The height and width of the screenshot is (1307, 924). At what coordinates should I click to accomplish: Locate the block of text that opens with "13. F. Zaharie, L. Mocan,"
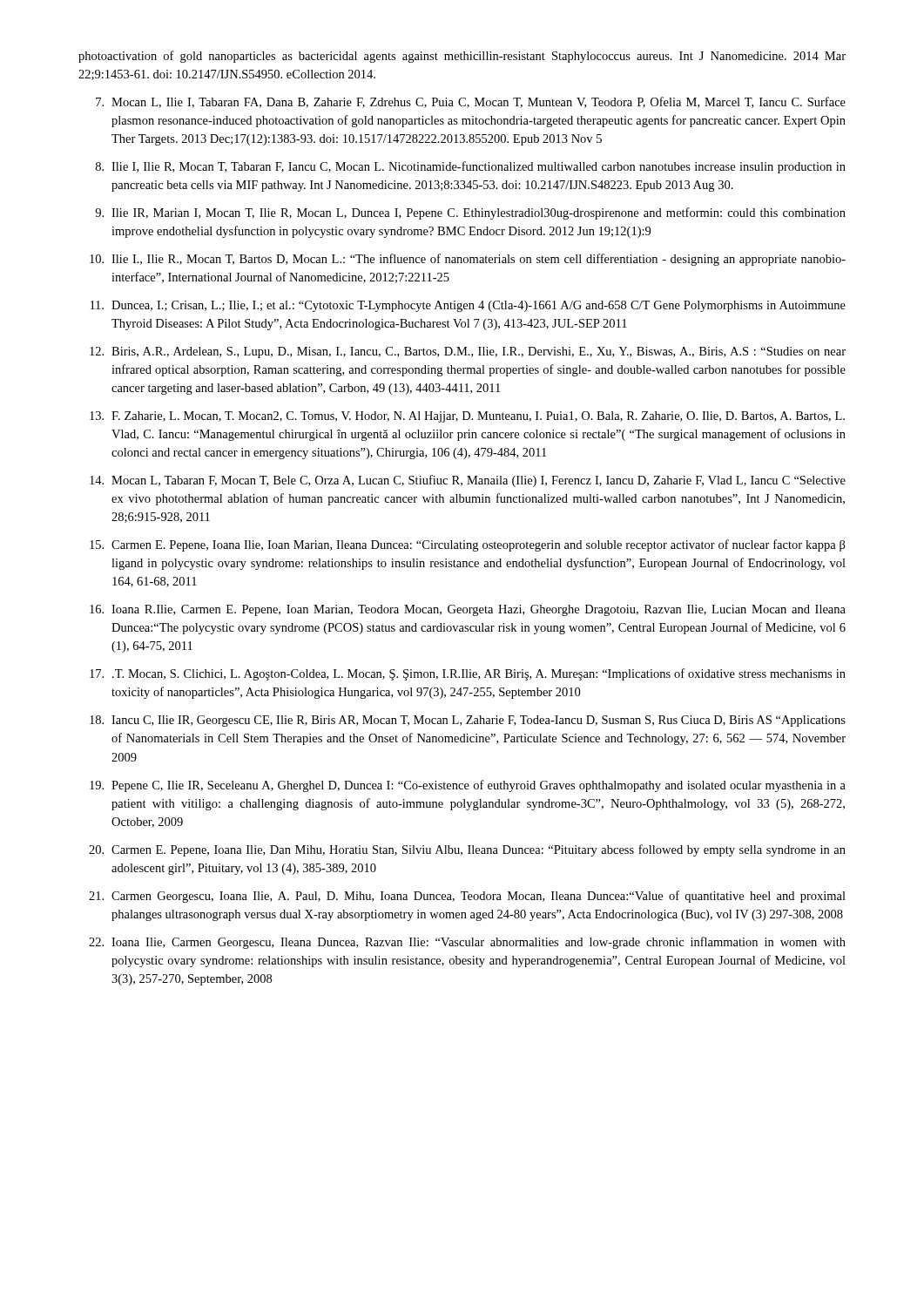coord(462,435)
